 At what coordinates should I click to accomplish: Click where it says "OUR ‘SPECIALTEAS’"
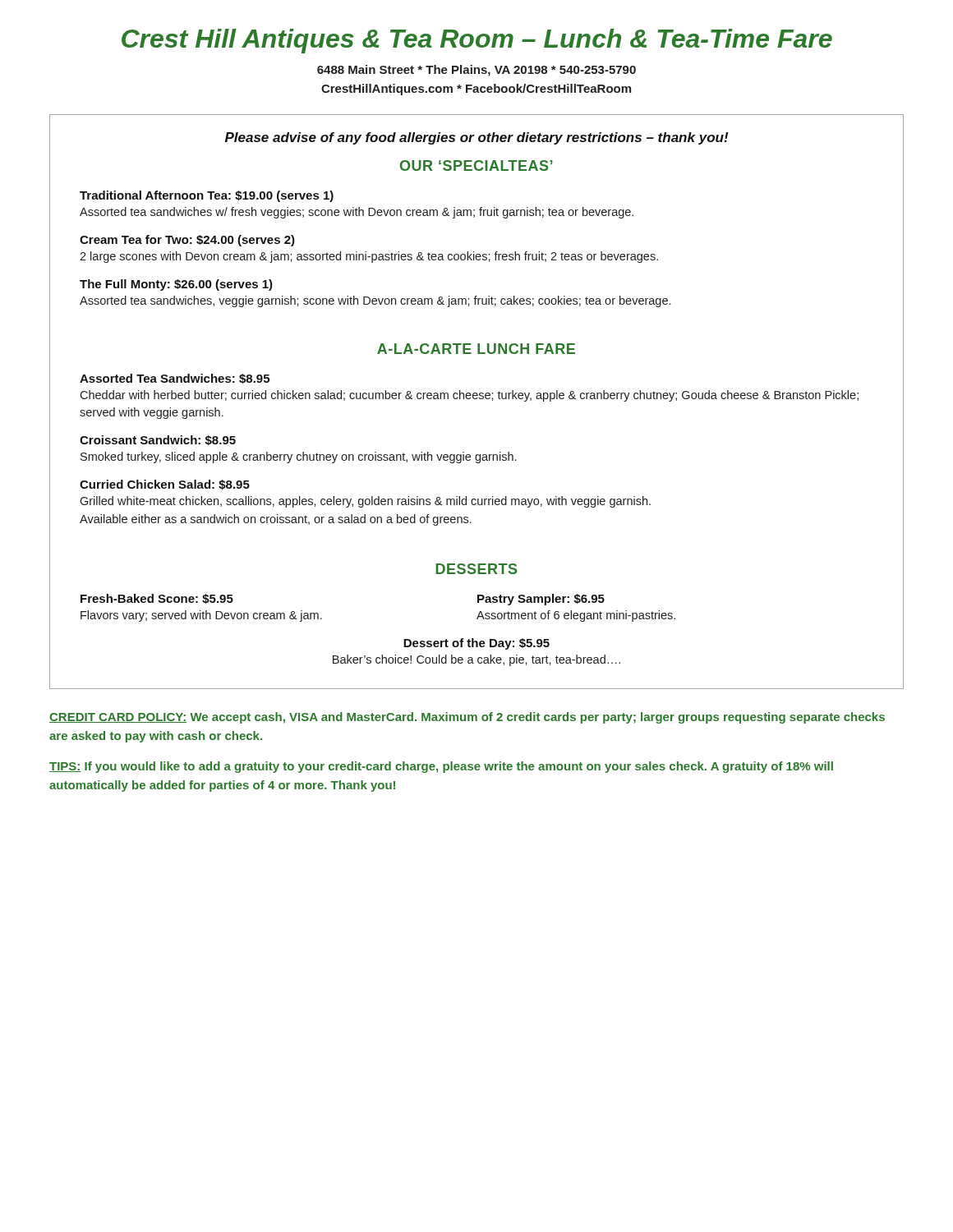tap(476, 166)
